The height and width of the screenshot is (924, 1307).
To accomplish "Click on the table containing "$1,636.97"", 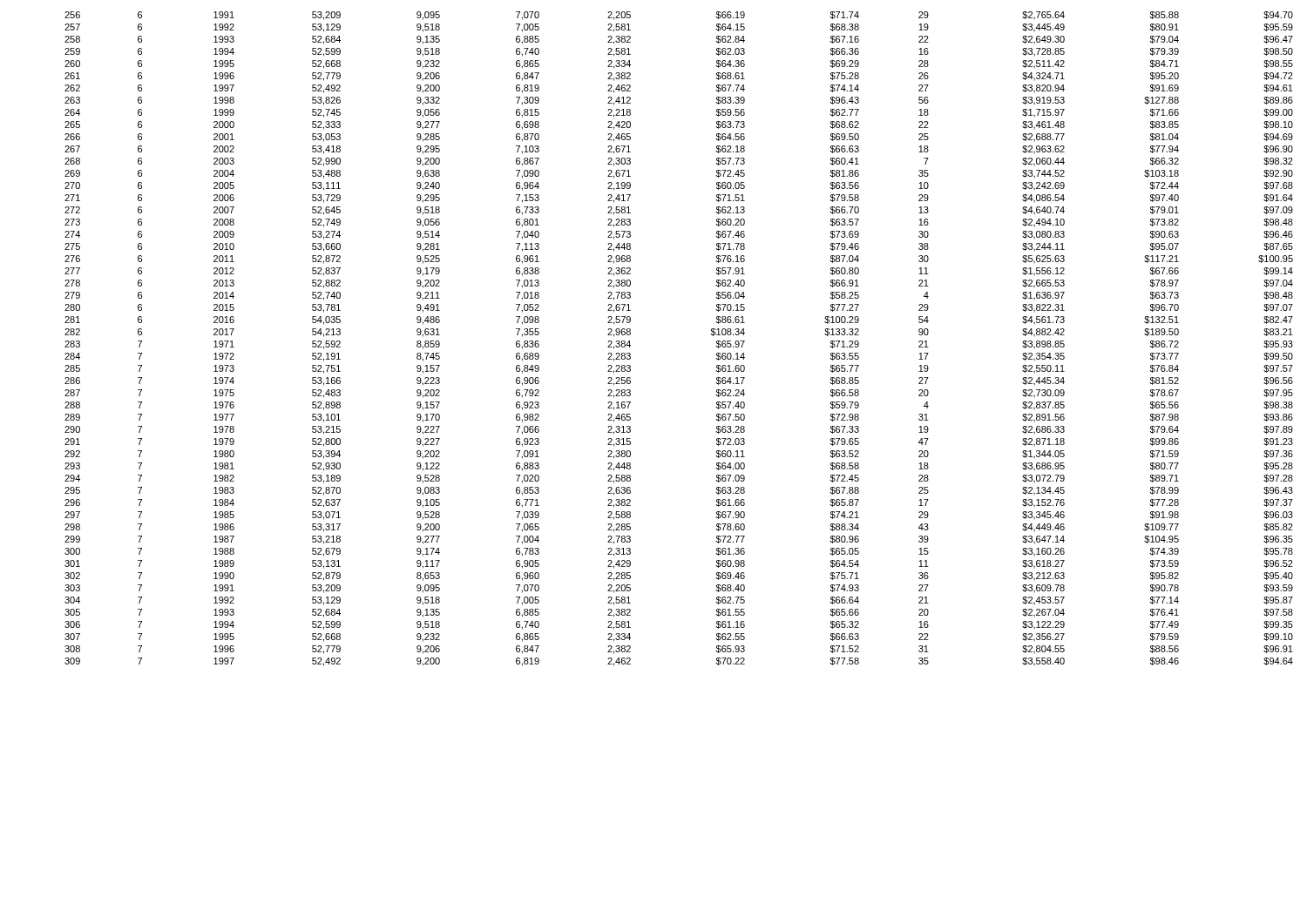I will (x=654, y=338).
